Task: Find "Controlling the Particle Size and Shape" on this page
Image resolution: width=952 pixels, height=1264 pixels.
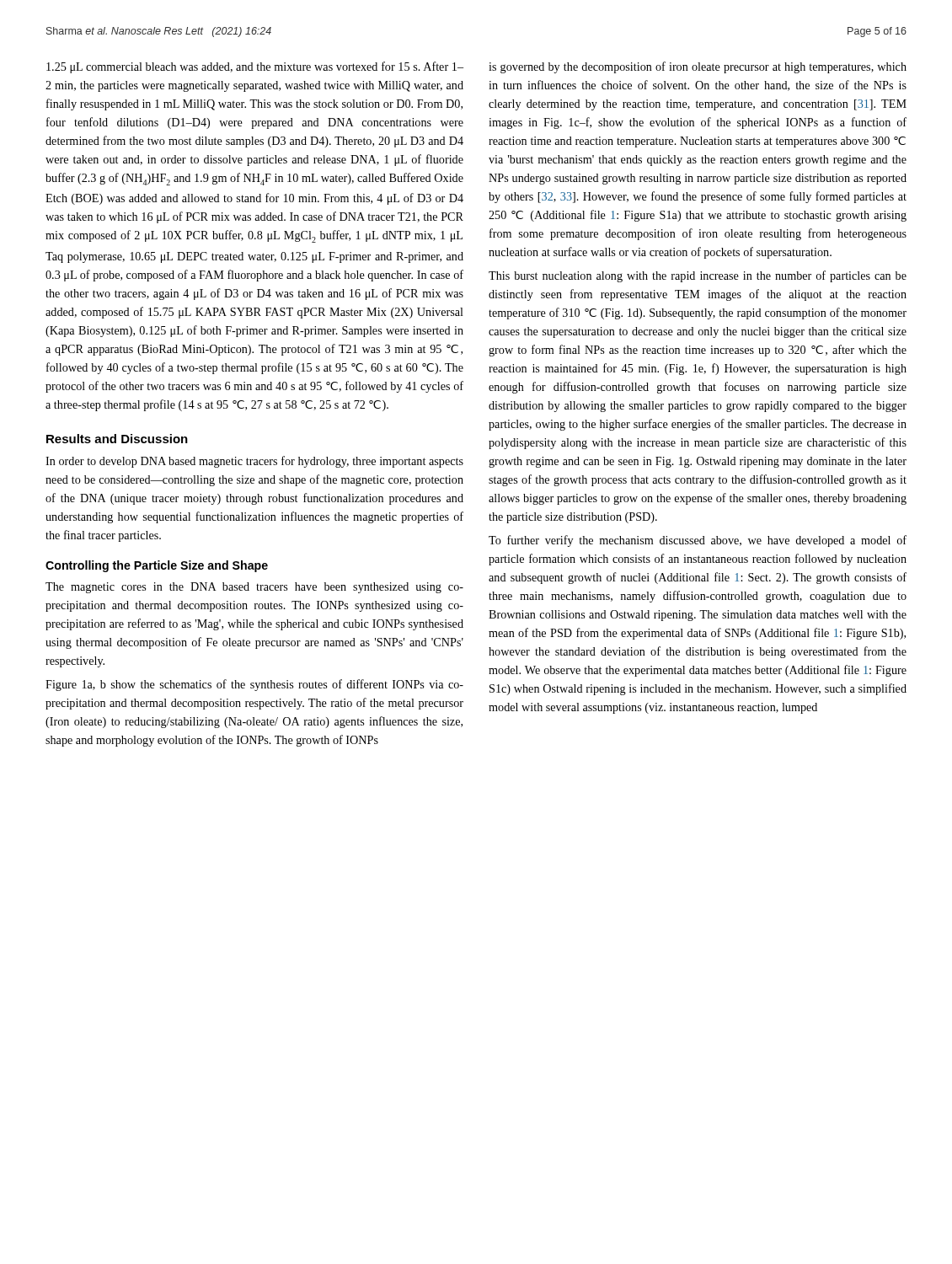Action: pos(254,565)
